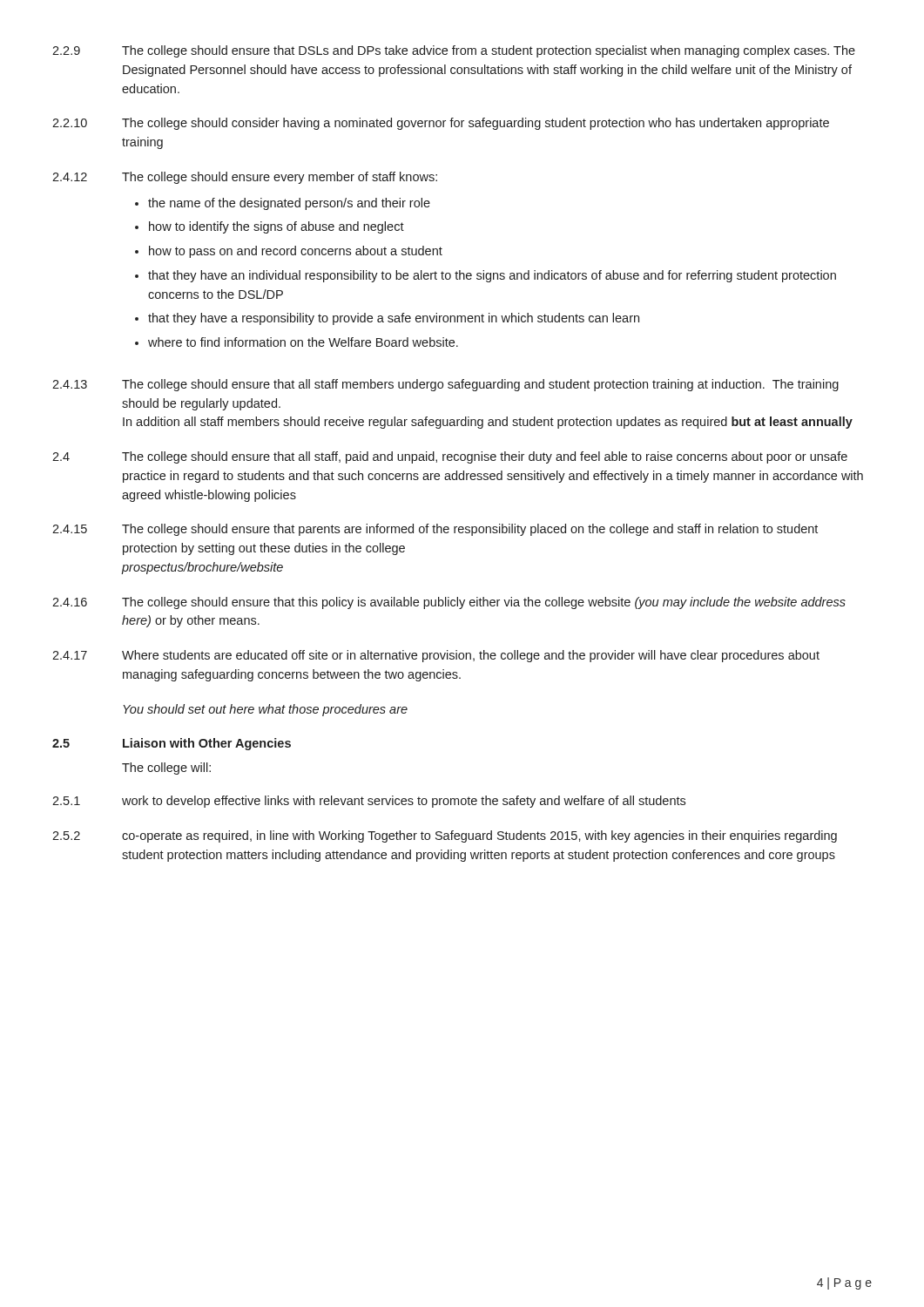The image size is (924, 1307).
Task: Select the list item containing "2.5.1 work to develop"
Action: click(x=462, y=802)
